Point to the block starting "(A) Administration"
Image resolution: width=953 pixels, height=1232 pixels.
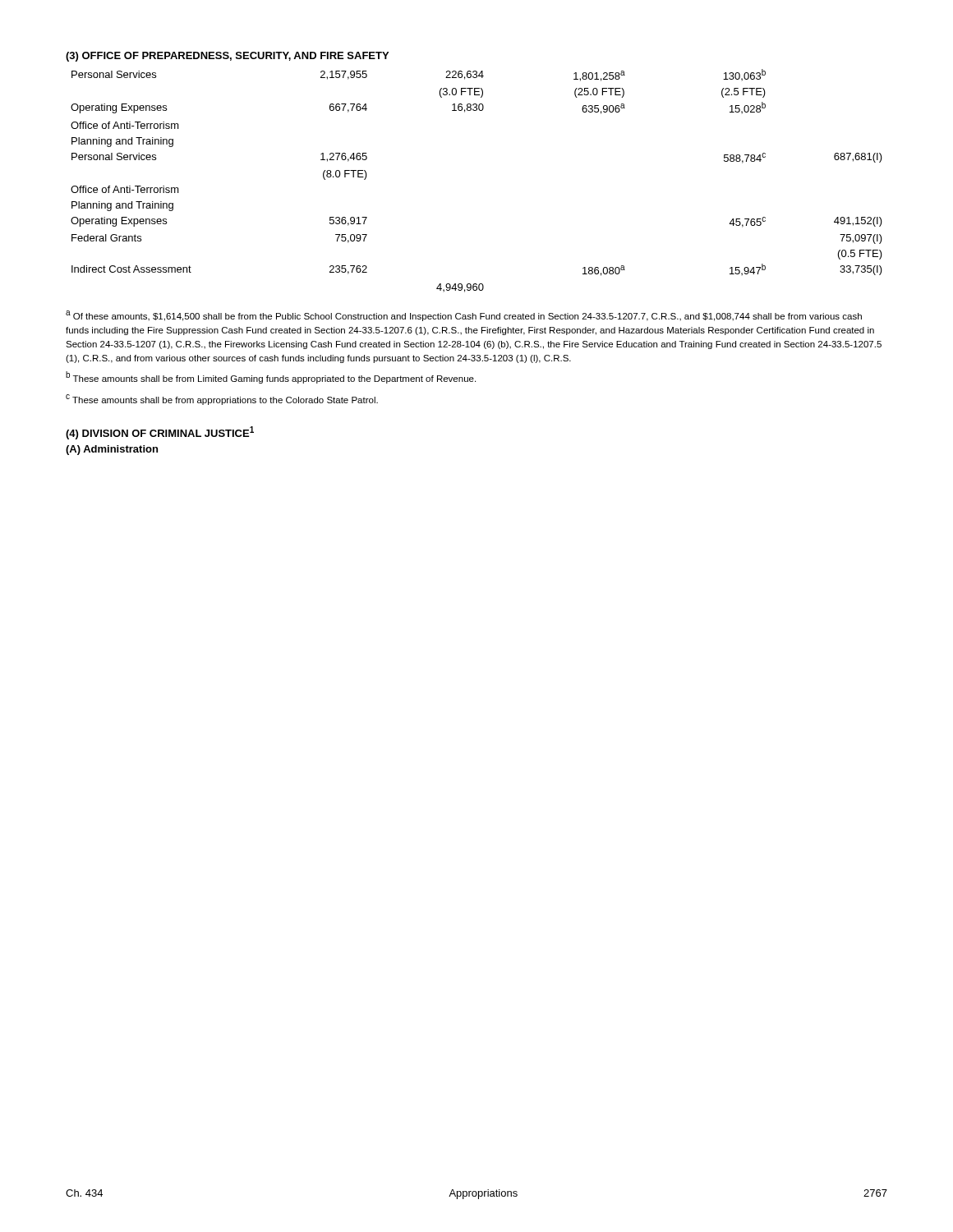[112, 449]
